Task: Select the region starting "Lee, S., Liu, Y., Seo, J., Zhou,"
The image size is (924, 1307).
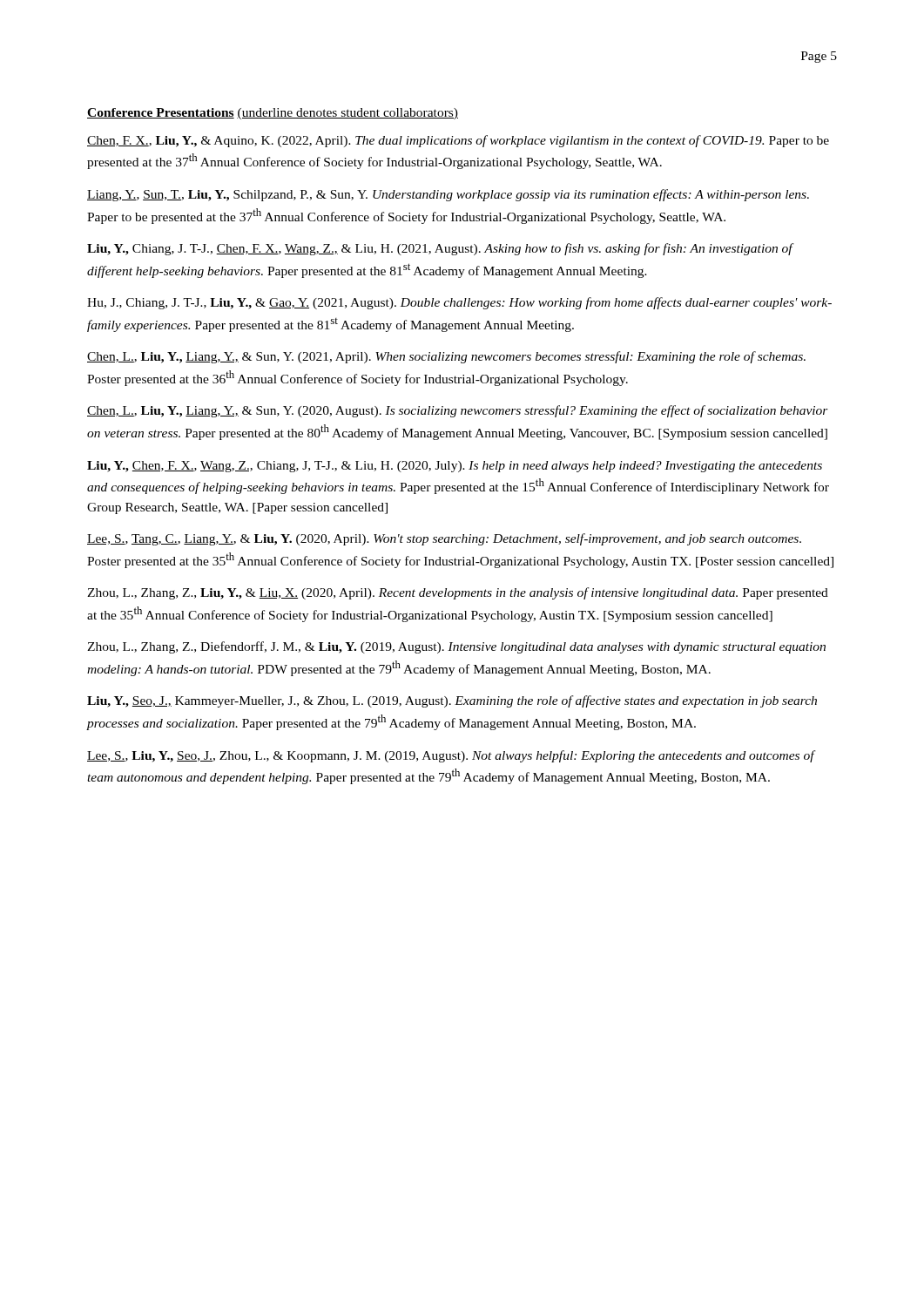Action: pyautogui.click(x=462, y=766)
